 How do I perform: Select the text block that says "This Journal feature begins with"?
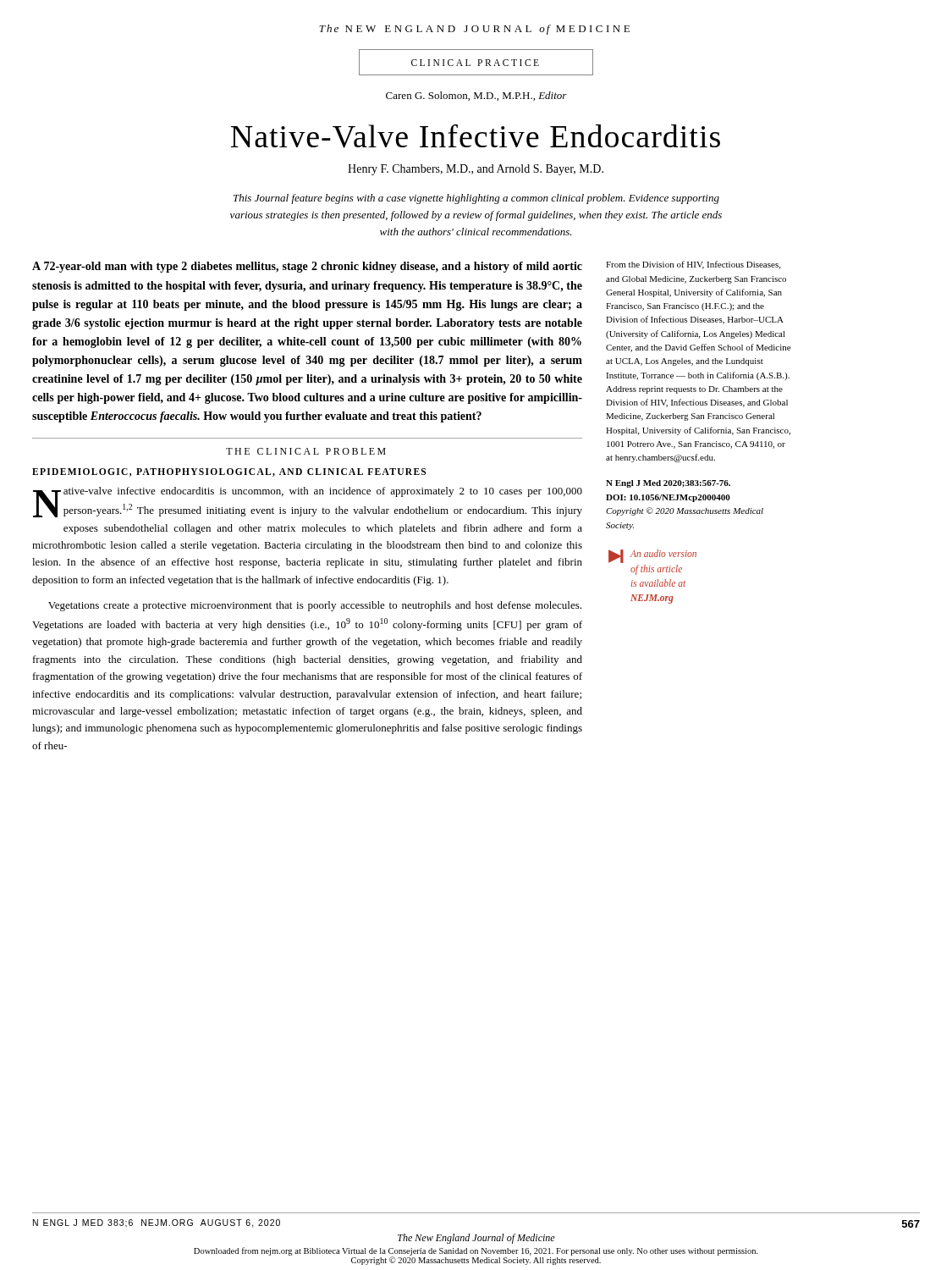click(x=476, y=215)
